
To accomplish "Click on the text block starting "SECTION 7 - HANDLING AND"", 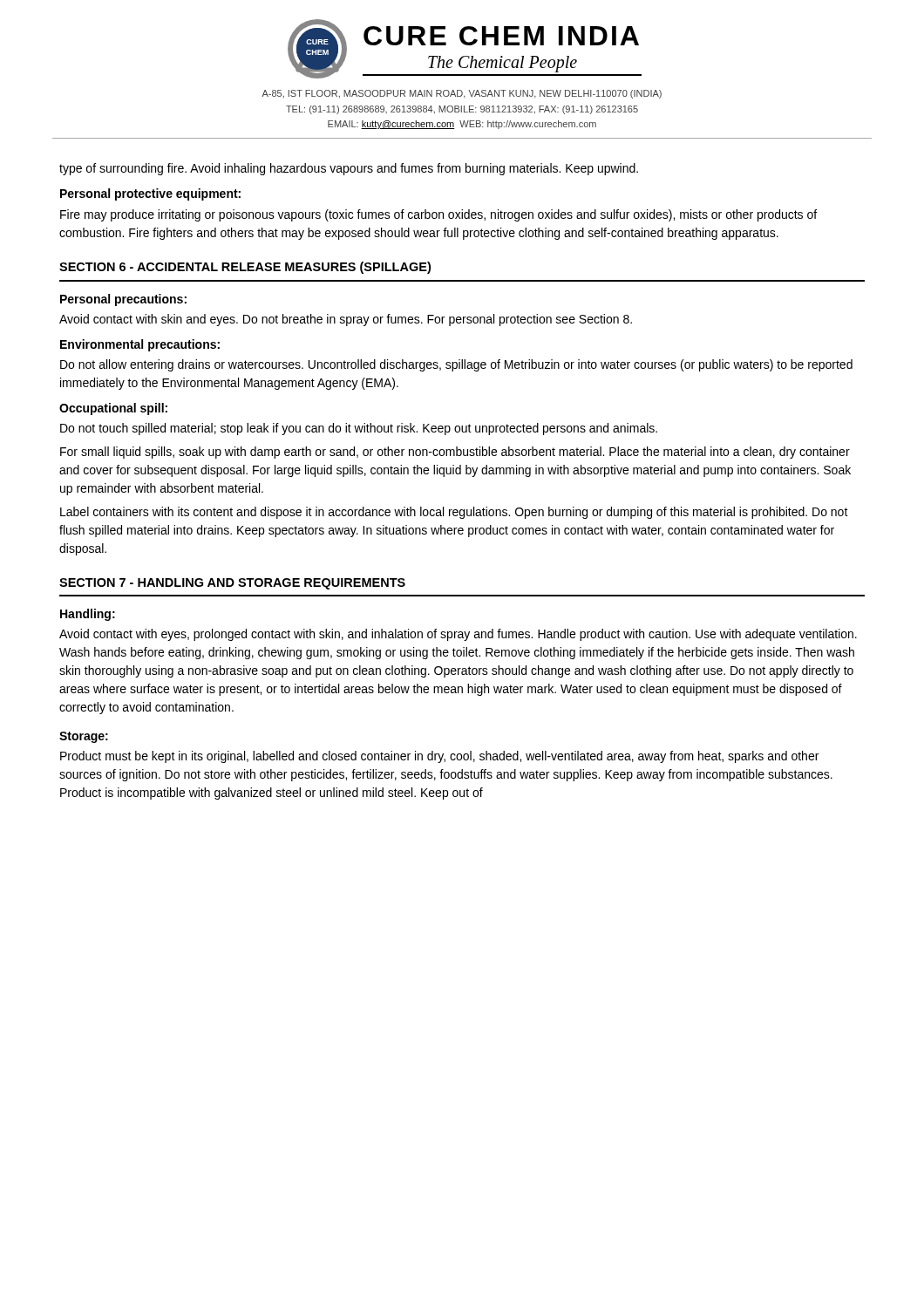I will coord(232,582).
